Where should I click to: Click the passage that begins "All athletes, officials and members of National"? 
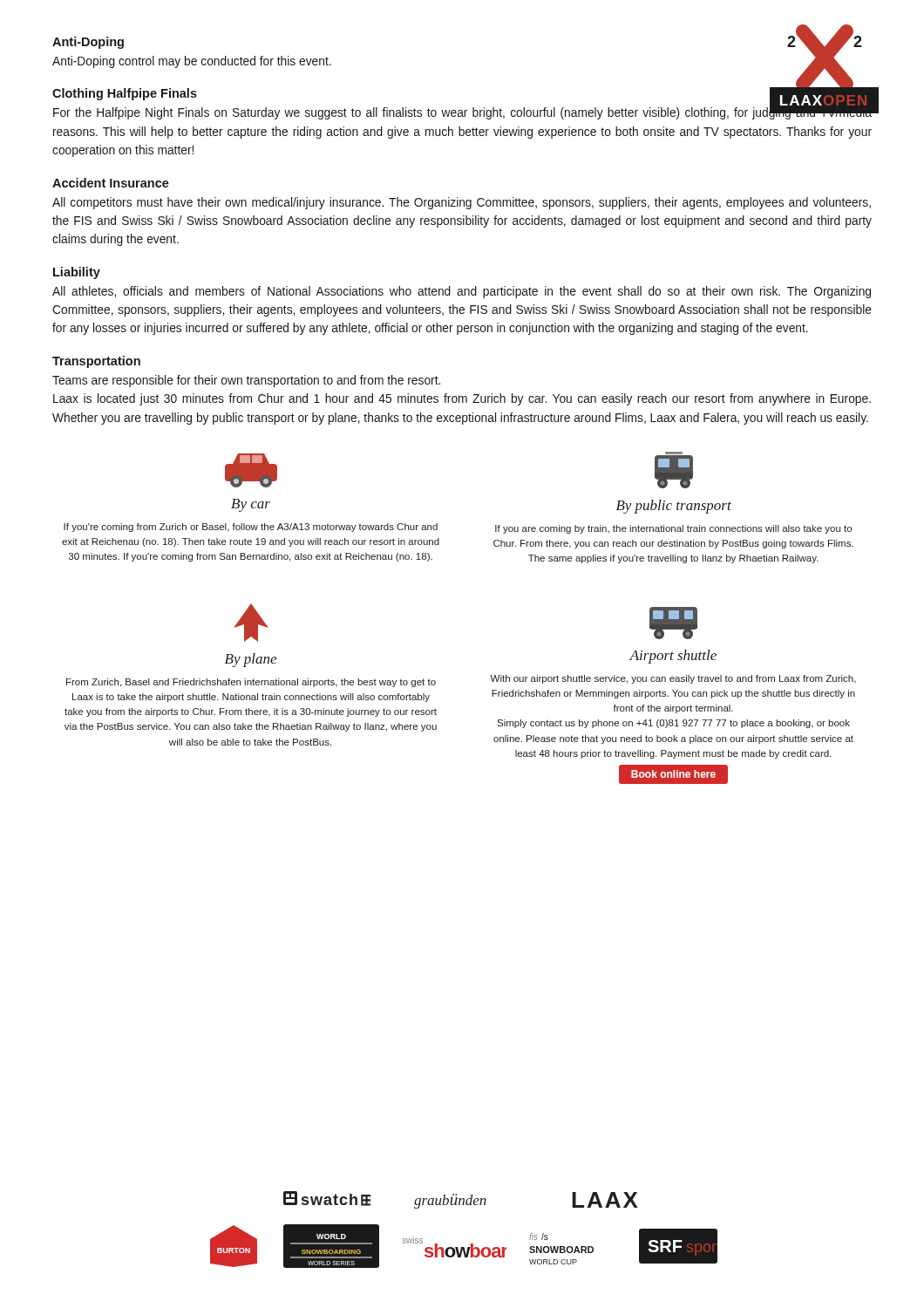[x=462, y=310]
